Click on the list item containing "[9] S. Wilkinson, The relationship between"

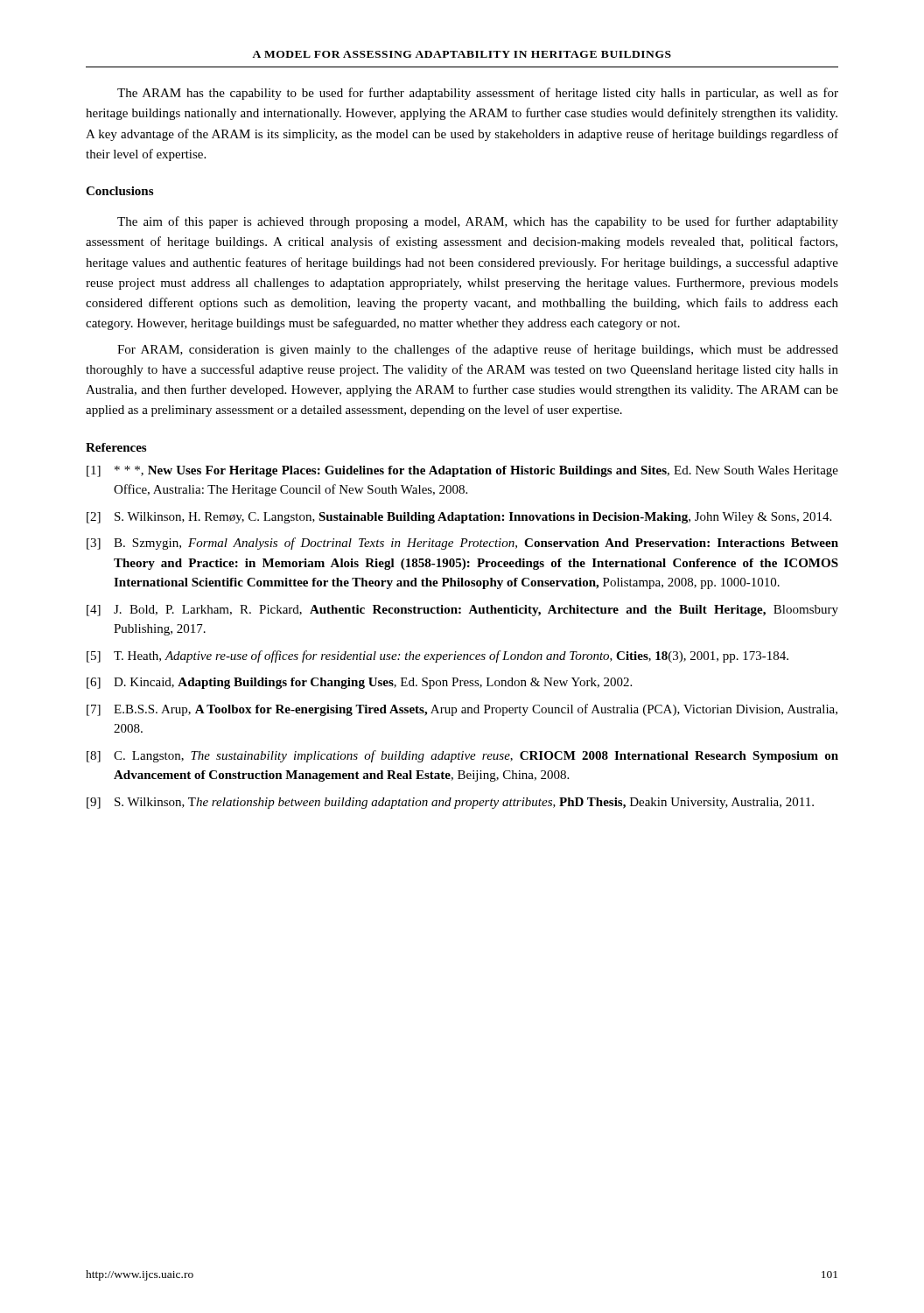pyautogui.click(x=462, y=802)
